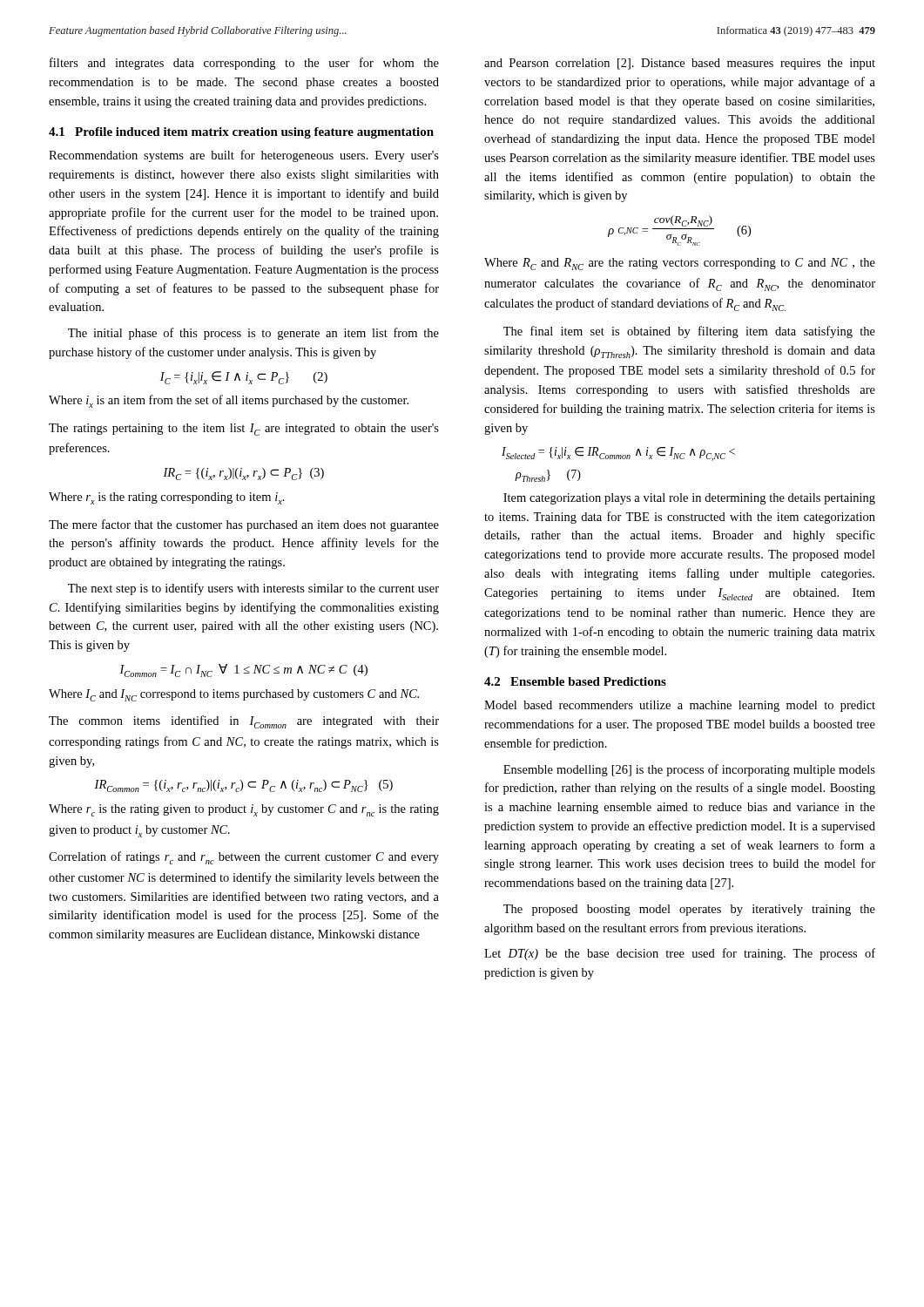
Task: Find the text block starting "Where rx is the rating corresponding to item"
Action: (x=244, y=498)
